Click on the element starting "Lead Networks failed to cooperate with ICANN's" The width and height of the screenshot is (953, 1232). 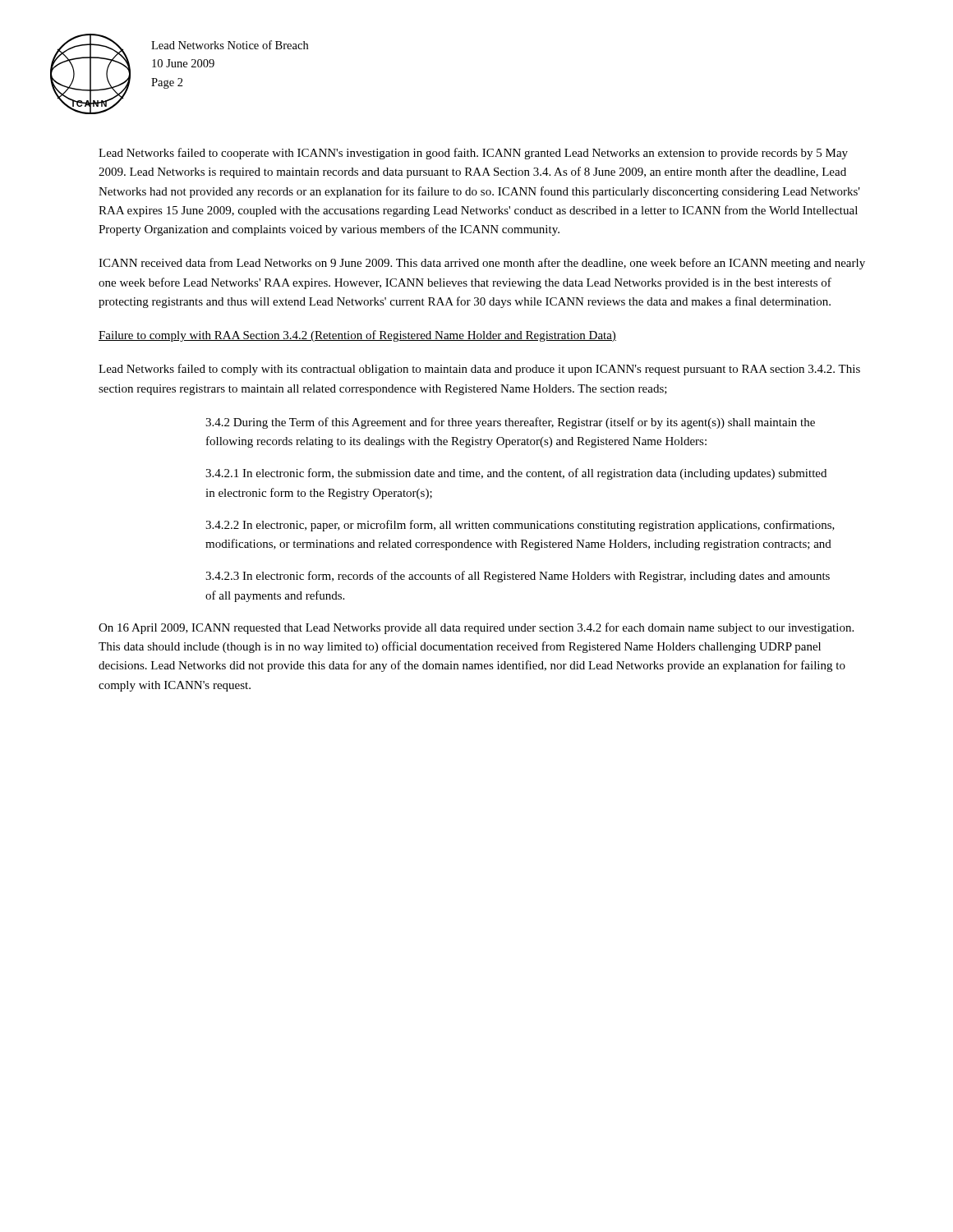click(485, 192)
